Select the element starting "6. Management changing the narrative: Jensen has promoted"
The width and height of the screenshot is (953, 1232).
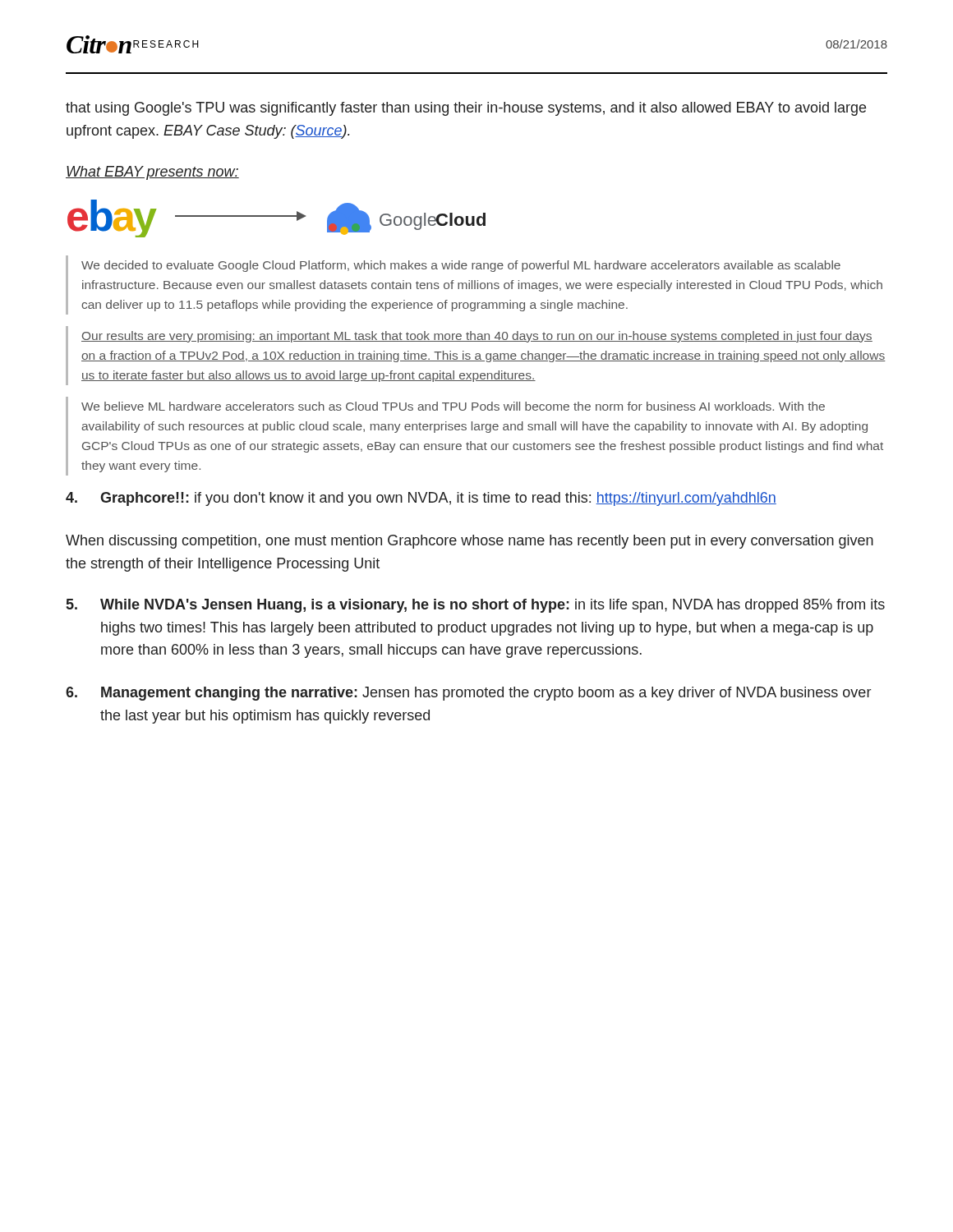click(476, 705)
